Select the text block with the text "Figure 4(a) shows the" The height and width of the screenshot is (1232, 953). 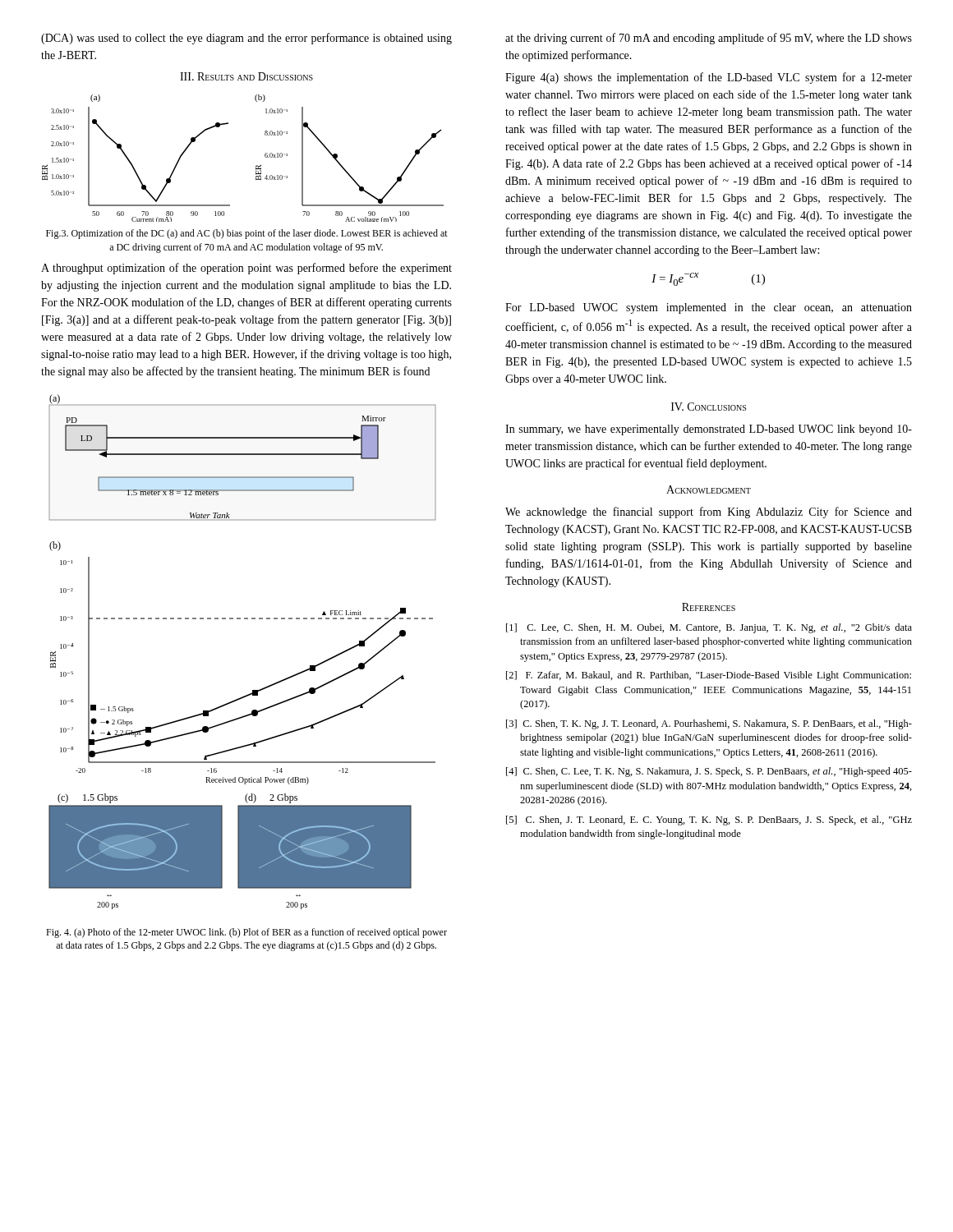pos(709,164)
